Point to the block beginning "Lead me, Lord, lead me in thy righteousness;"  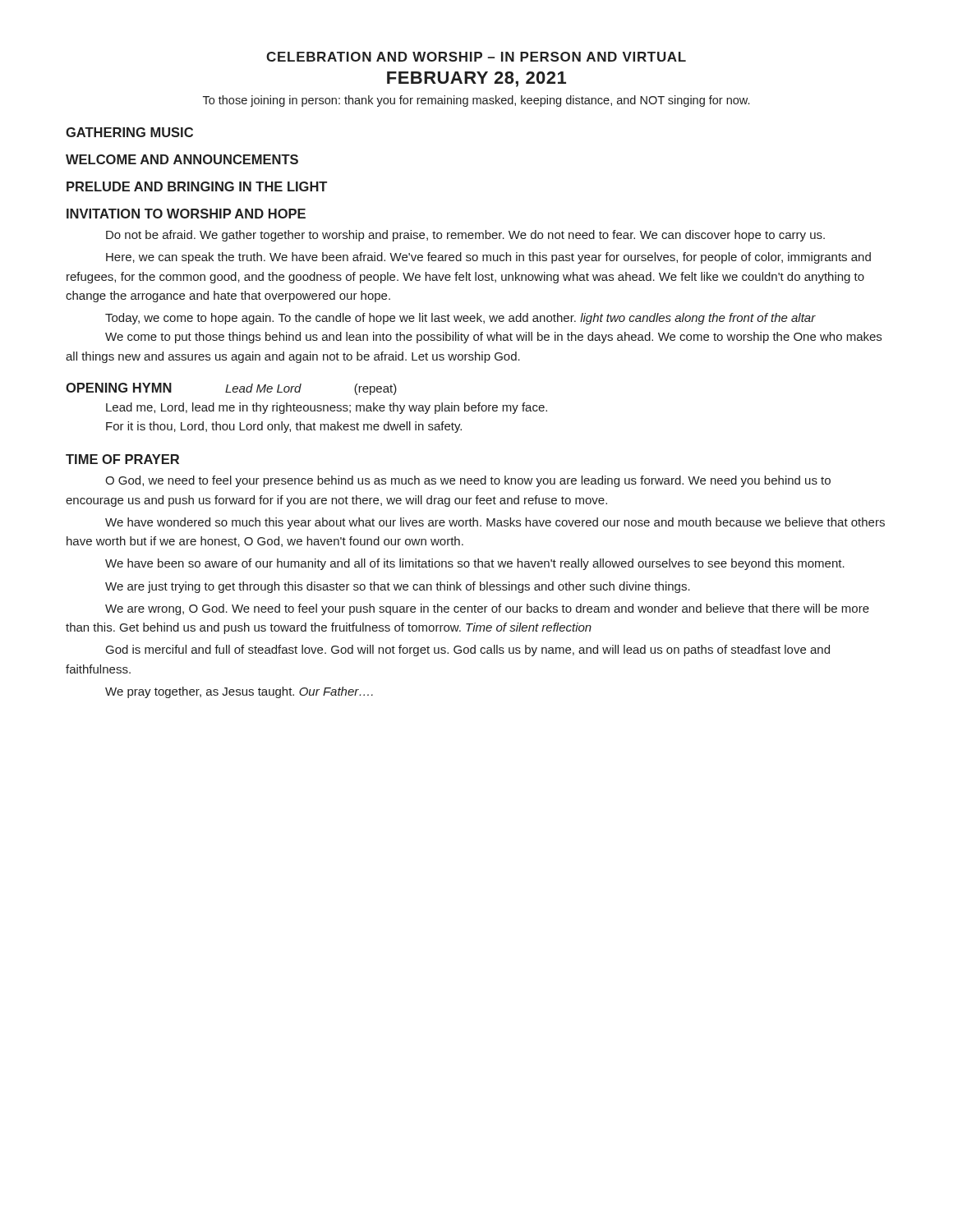click(496, 416)
